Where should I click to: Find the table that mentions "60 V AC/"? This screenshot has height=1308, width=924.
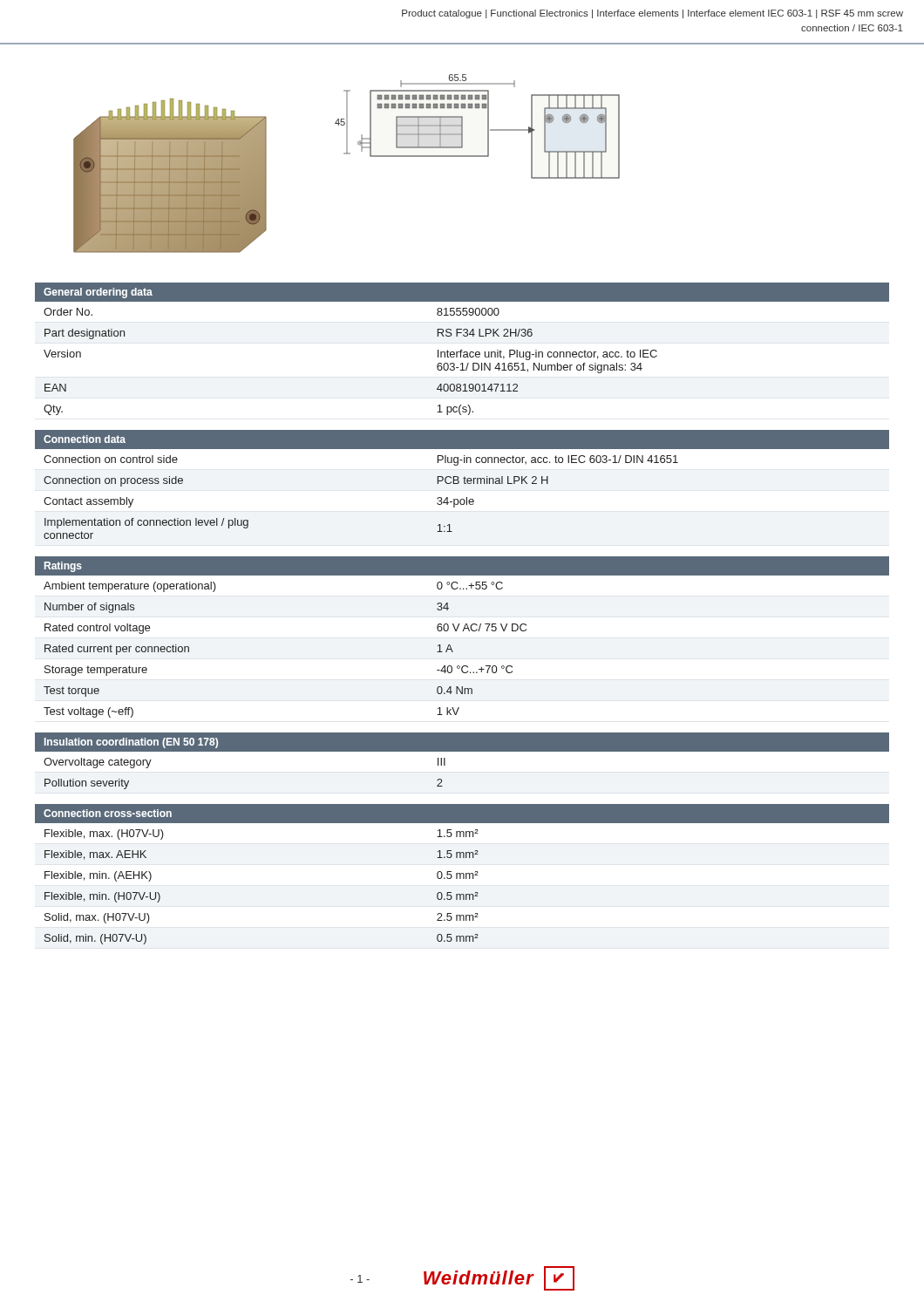pos(462,639)
